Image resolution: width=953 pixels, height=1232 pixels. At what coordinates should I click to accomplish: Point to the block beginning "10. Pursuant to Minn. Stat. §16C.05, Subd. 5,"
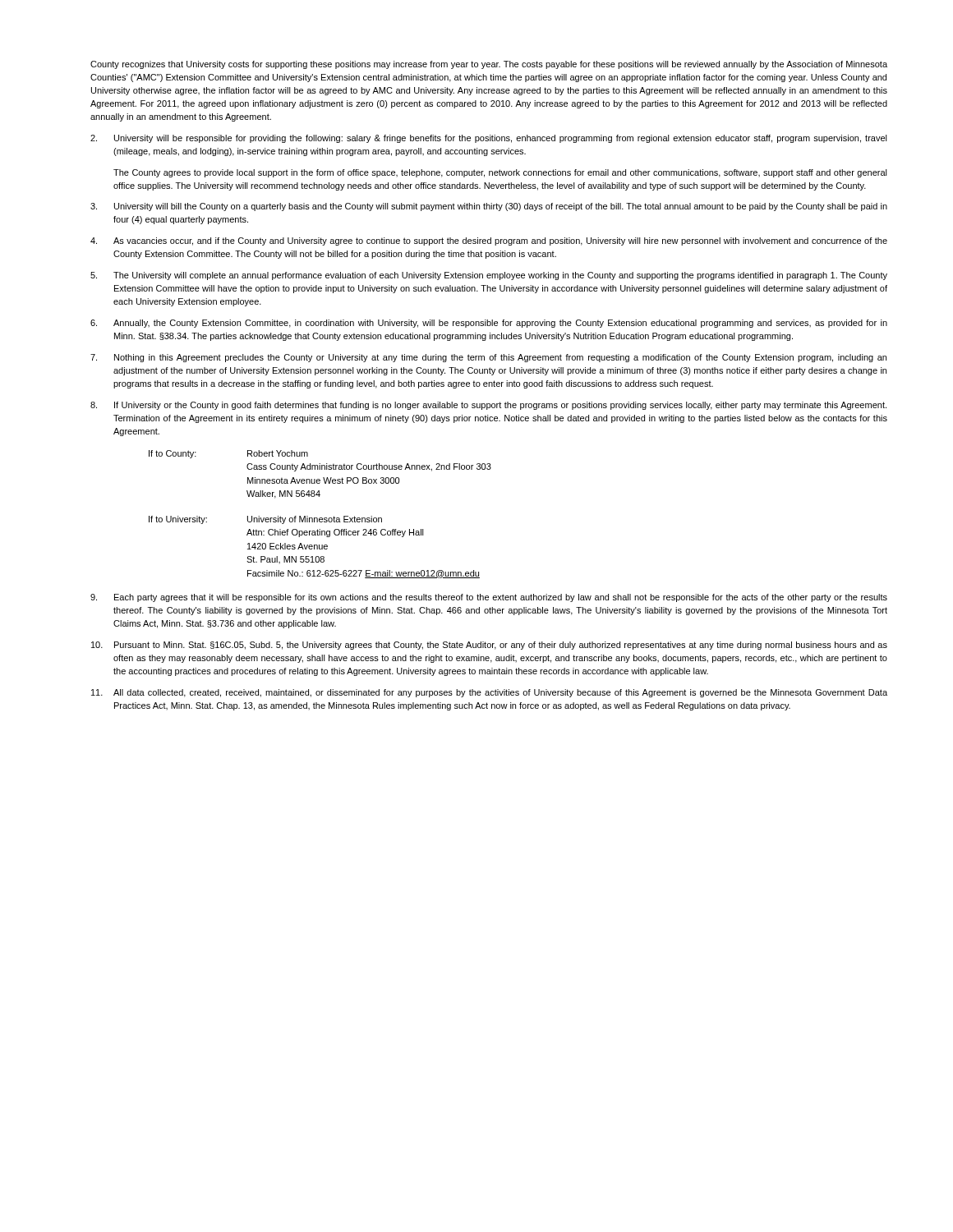[x=489, y=658]
